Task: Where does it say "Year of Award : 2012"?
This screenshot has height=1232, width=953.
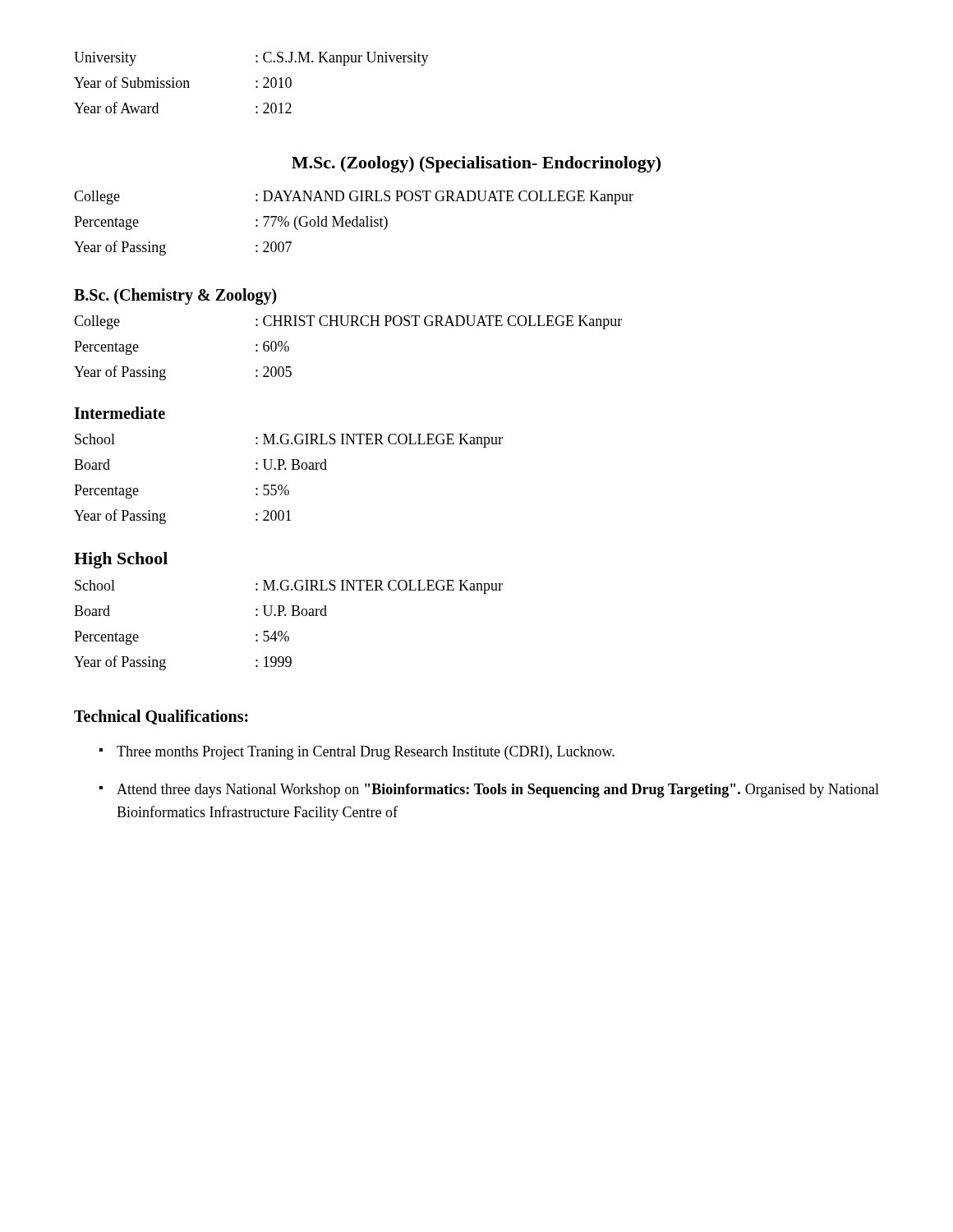Action: 115,107
